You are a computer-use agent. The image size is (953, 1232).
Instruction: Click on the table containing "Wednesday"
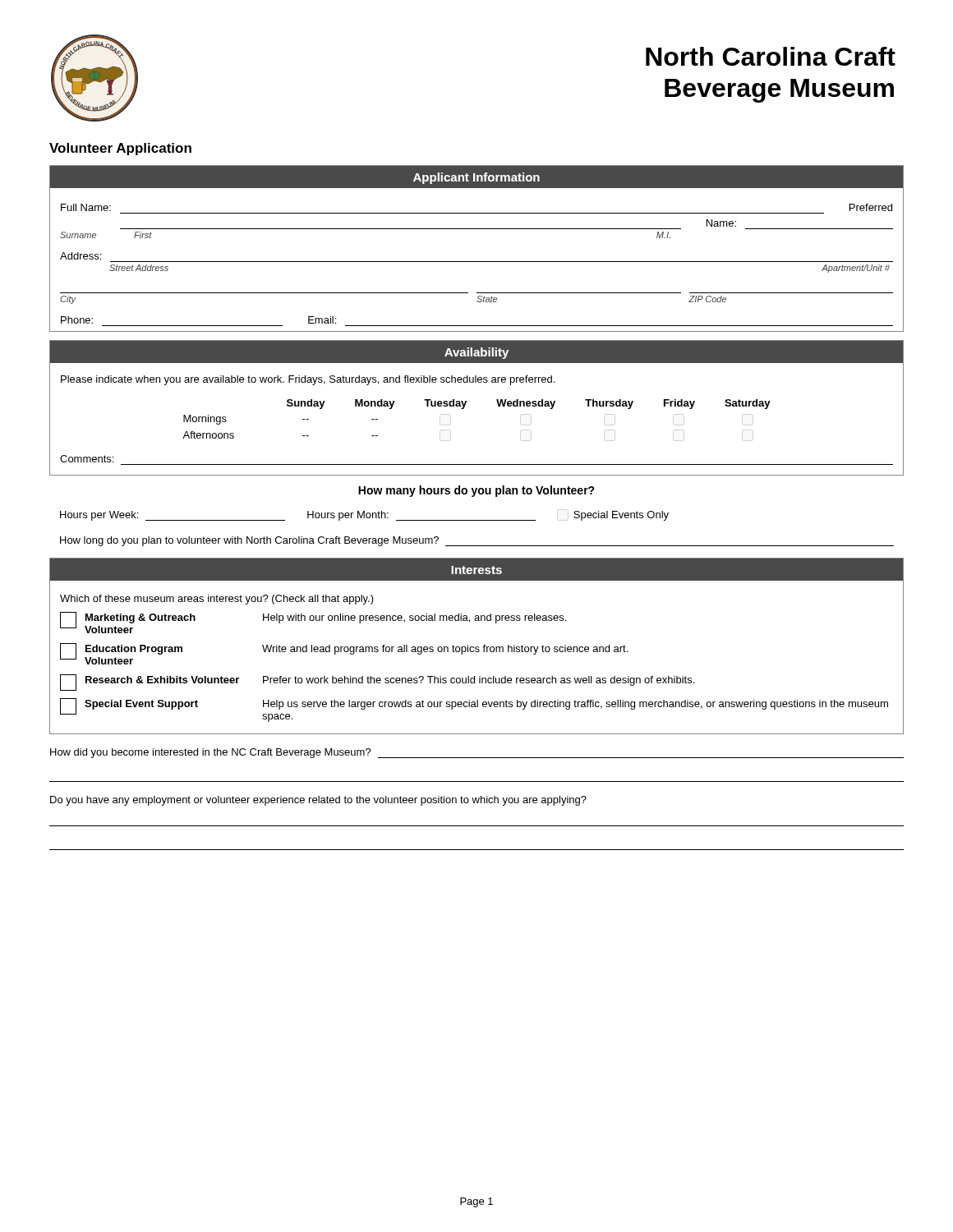pyautogui.click(x=476, y=408)
